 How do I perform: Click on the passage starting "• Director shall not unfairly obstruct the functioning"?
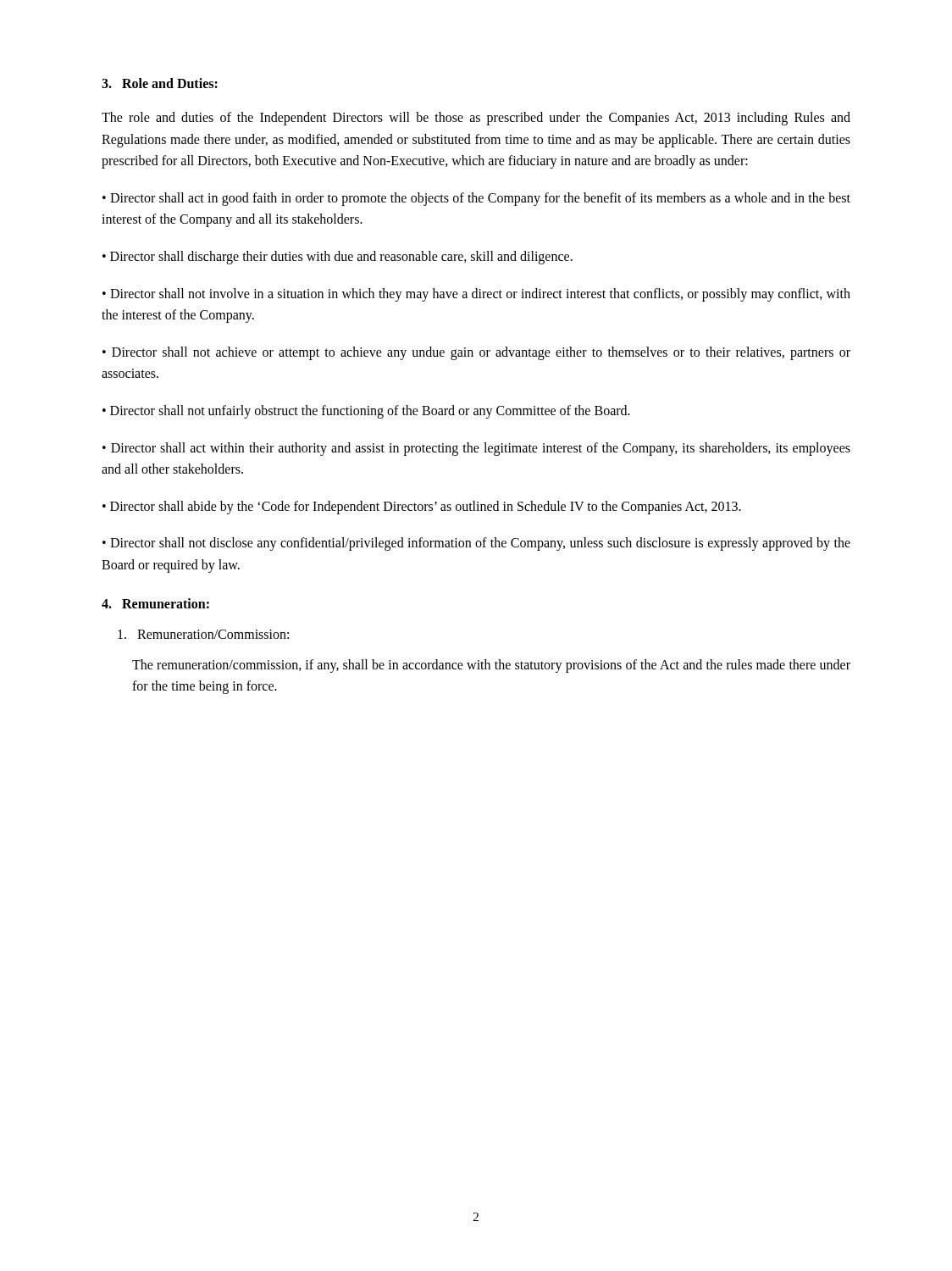(x=366, y=410)
